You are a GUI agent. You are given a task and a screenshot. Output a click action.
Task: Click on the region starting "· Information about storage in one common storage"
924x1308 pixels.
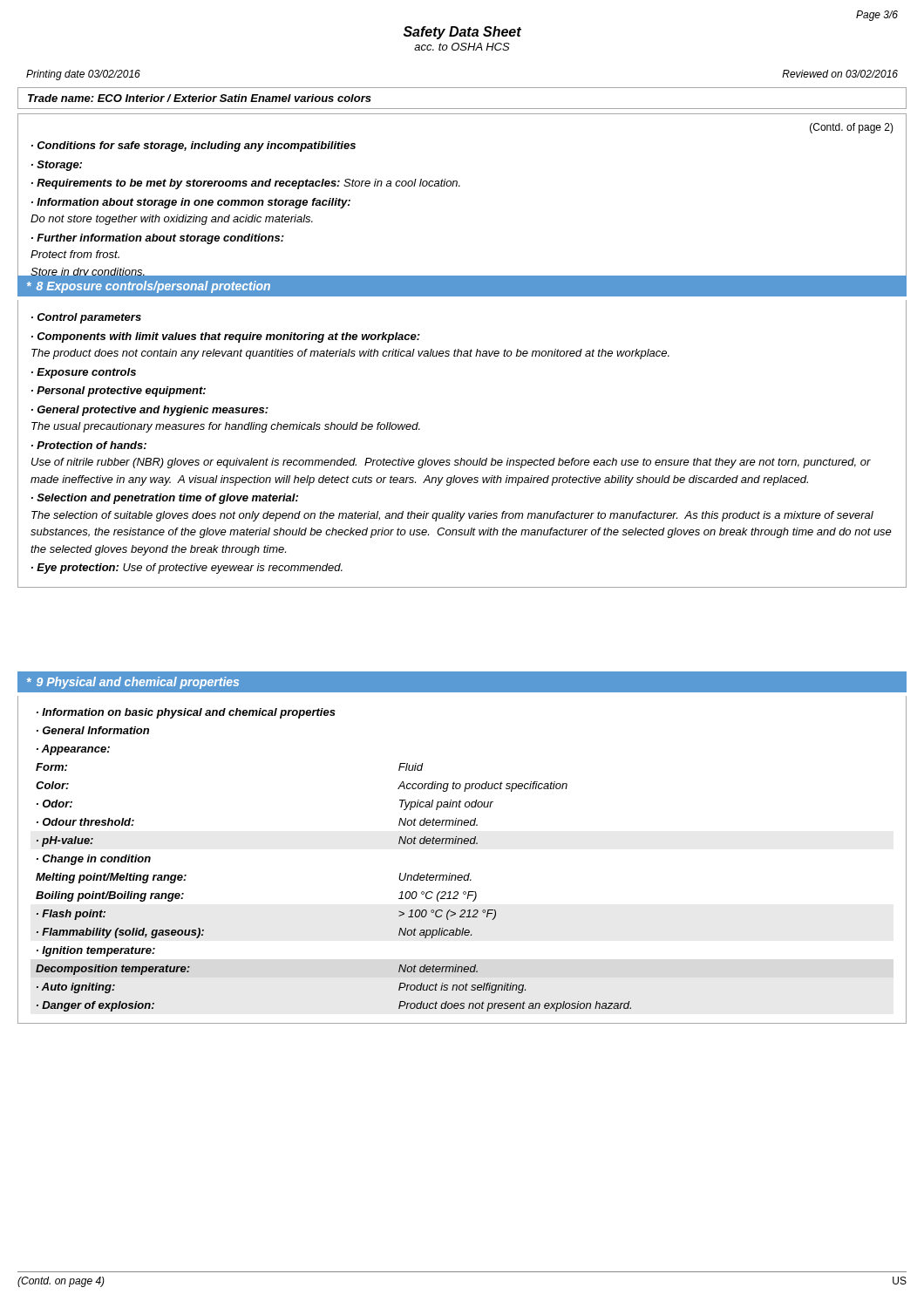[x=191, y=203]
